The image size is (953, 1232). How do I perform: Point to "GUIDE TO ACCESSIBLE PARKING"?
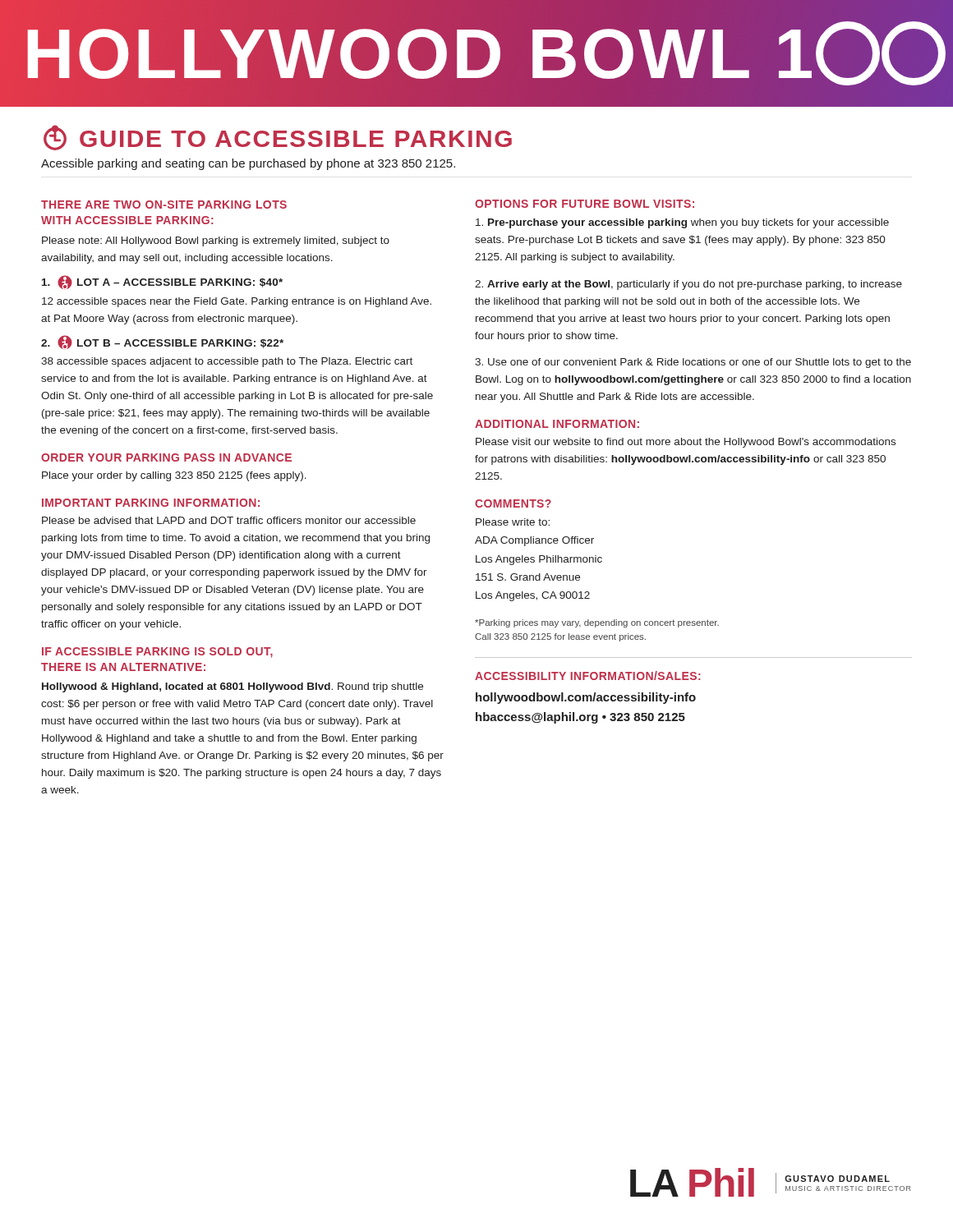point(278,139)
